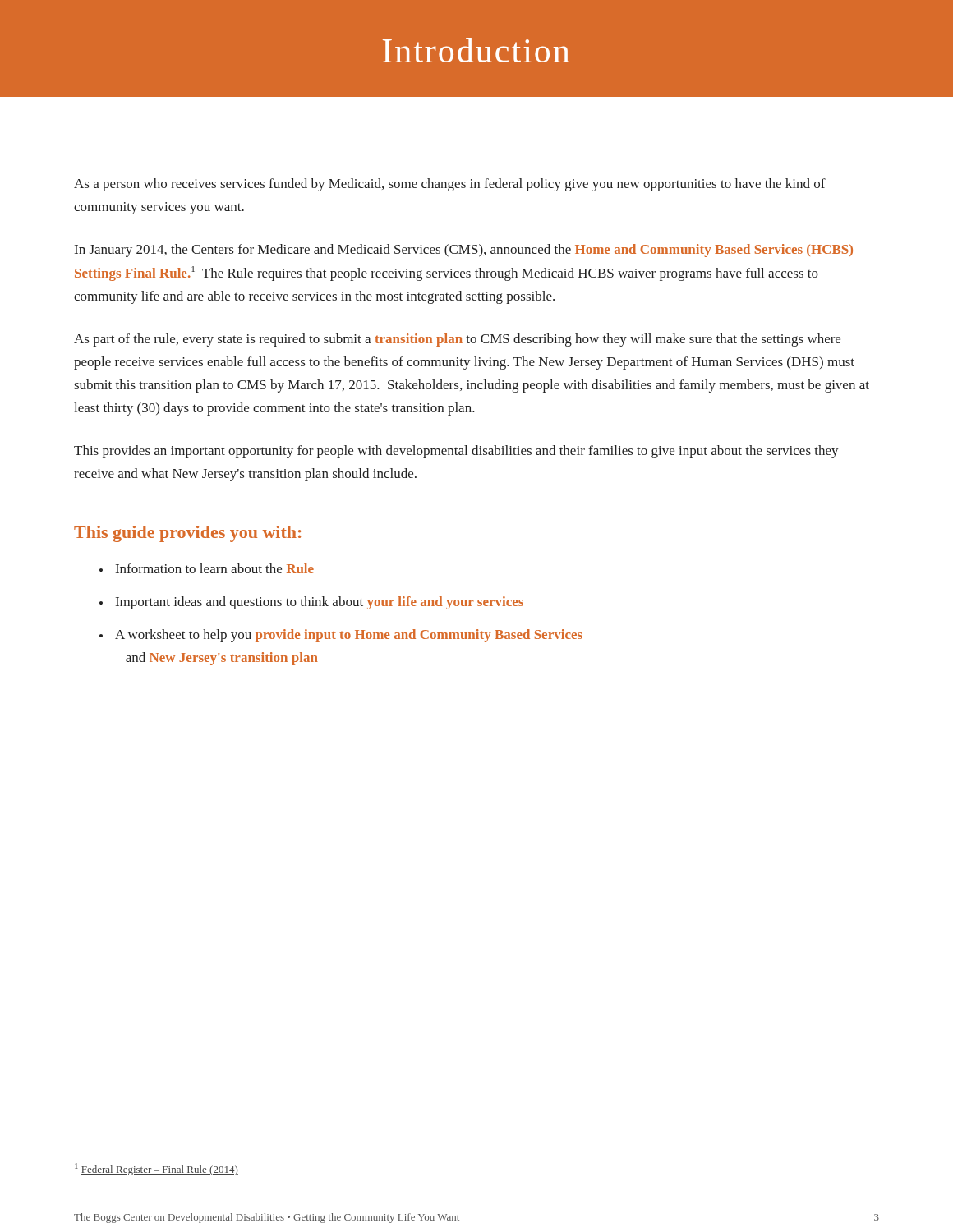Image resolution: width=953 pixels, height=1232 pixels.
Task: Find the passage starting "This provides an important opportunity for people"
Action: [x=456, y=462]
